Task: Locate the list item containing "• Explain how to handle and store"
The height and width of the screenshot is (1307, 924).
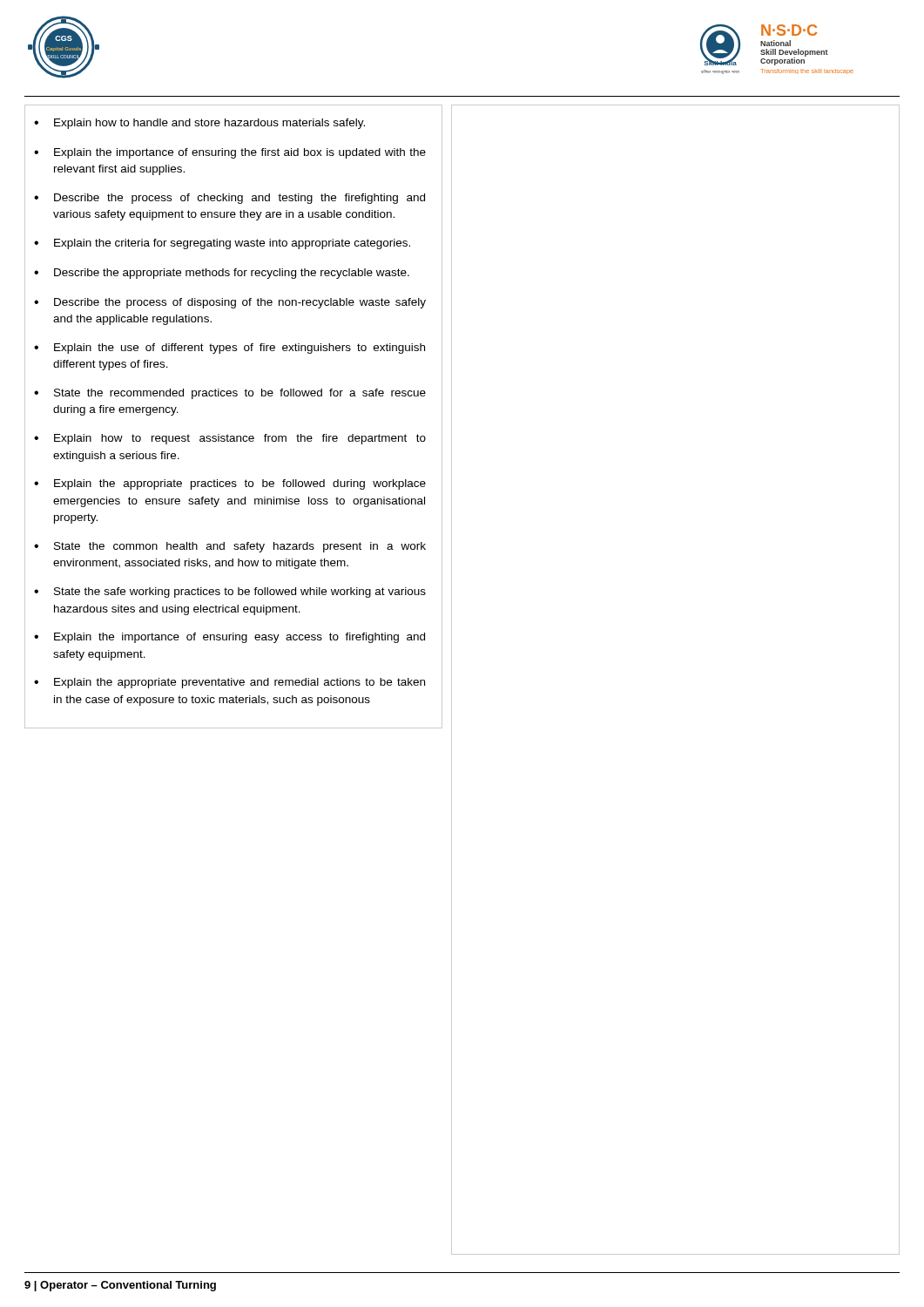Action: [x=199, y=124]
